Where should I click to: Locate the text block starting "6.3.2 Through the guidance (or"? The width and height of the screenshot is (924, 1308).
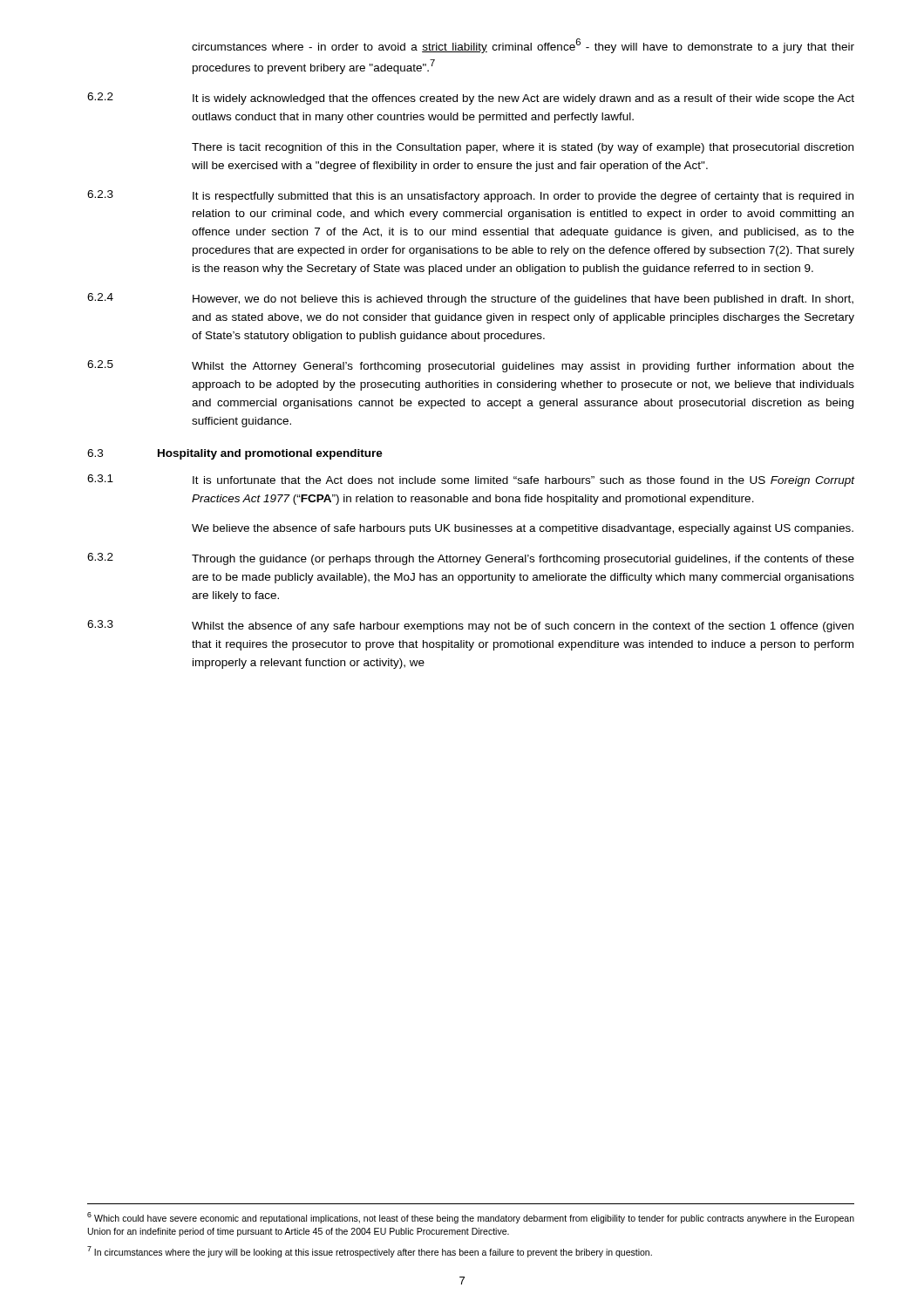point(471,578)
